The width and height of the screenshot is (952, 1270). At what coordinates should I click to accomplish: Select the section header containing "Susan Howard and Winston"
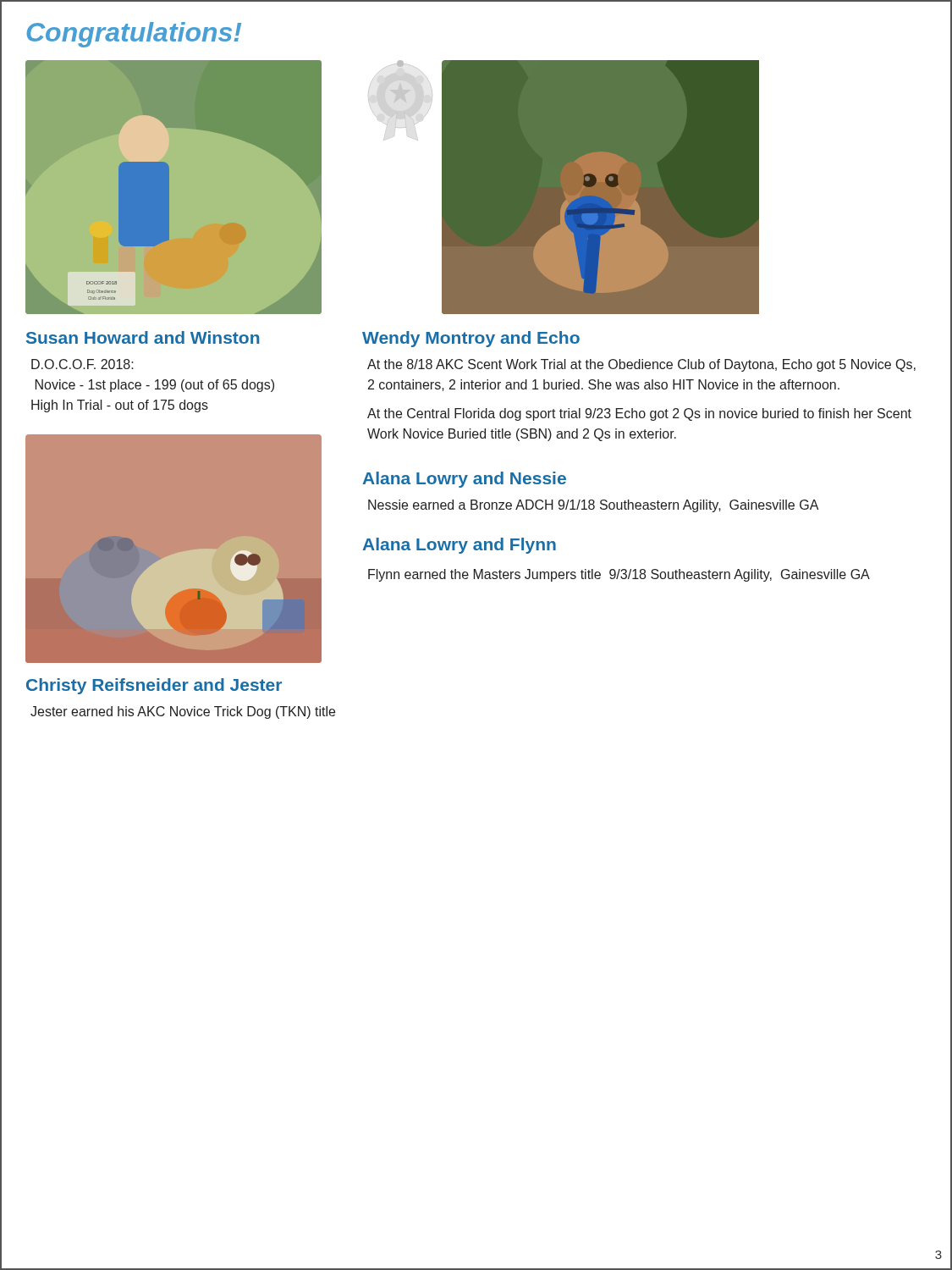point(143,337)
